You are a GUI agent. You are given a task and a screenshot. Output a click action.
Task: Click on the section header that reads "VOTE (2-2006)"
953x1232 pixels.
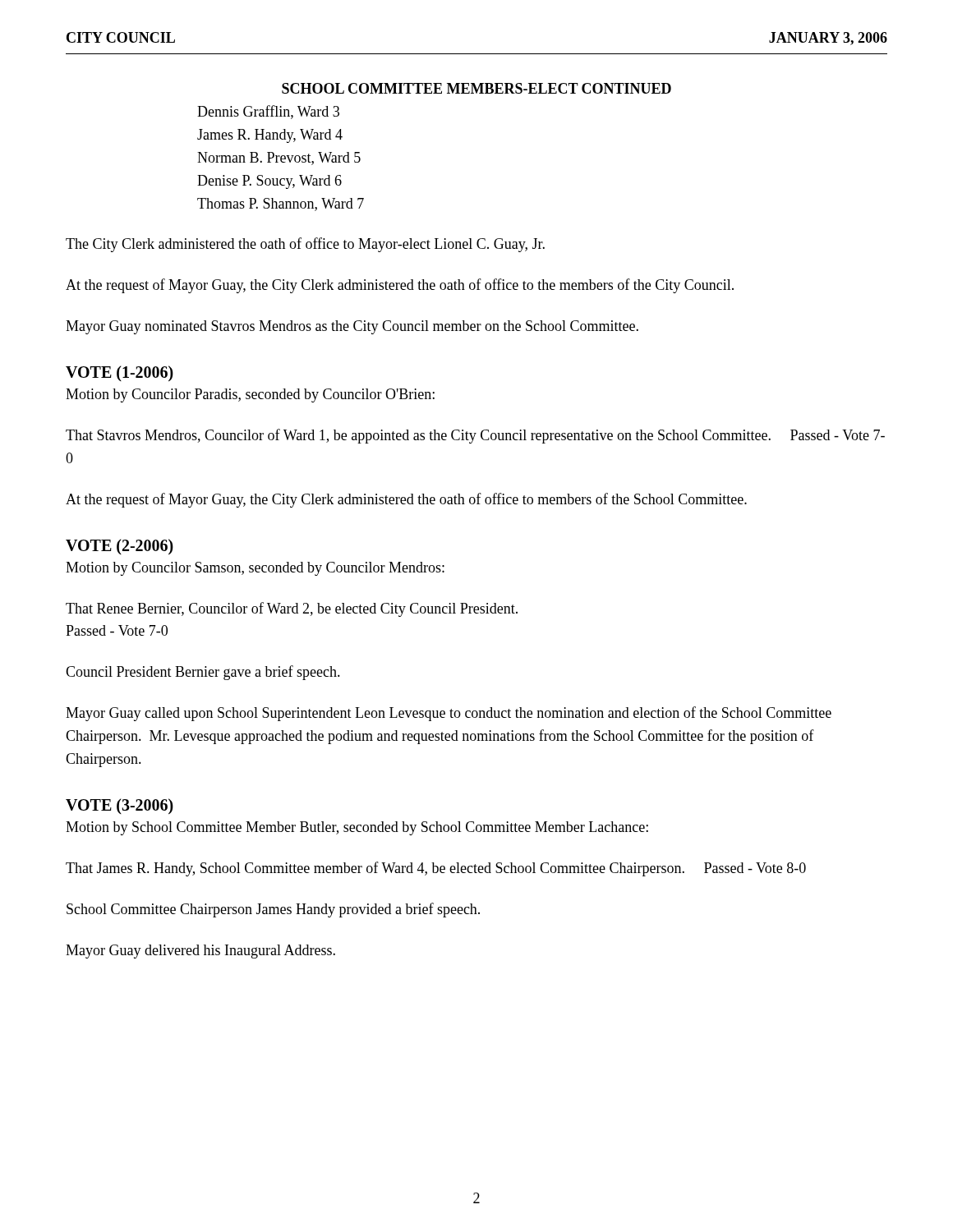pos(120,545)
